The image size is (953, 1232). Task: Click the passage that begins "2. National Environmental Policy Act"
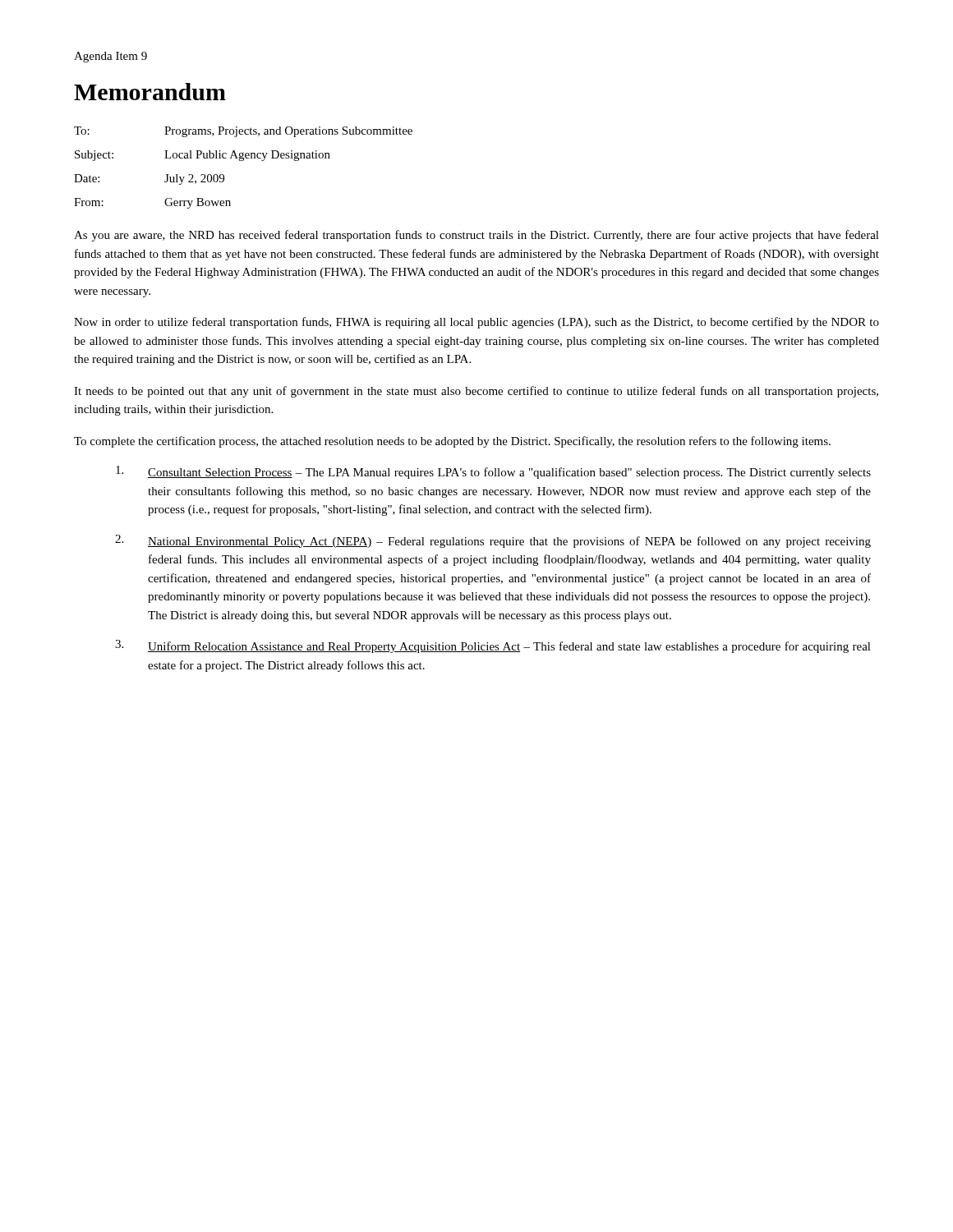(x=476, y=578)
